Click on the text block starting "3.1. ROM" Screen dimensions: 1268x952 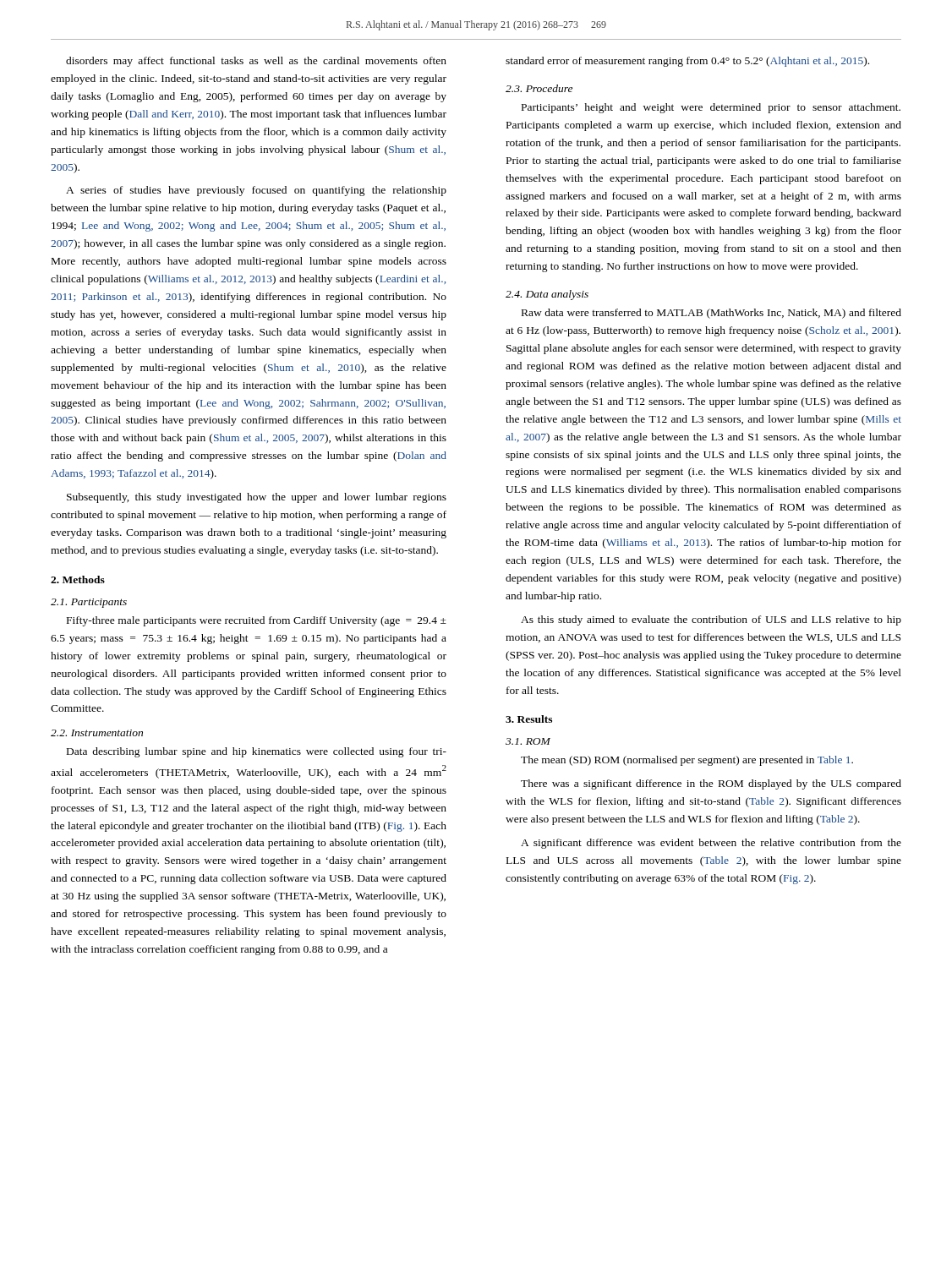coord(528,741)
